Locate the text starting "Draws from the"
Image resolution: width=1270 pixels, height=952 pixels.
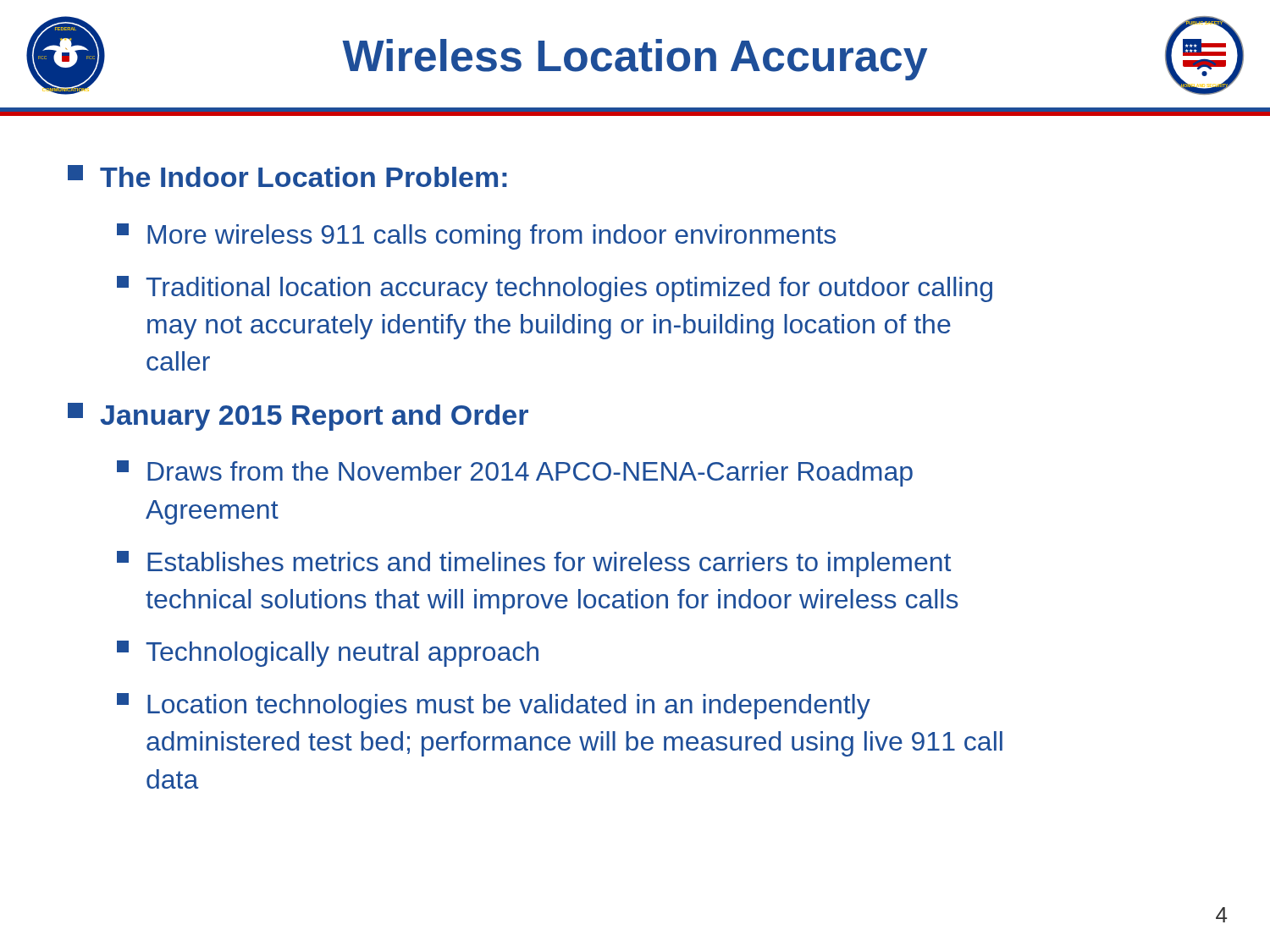pos(515,490)
